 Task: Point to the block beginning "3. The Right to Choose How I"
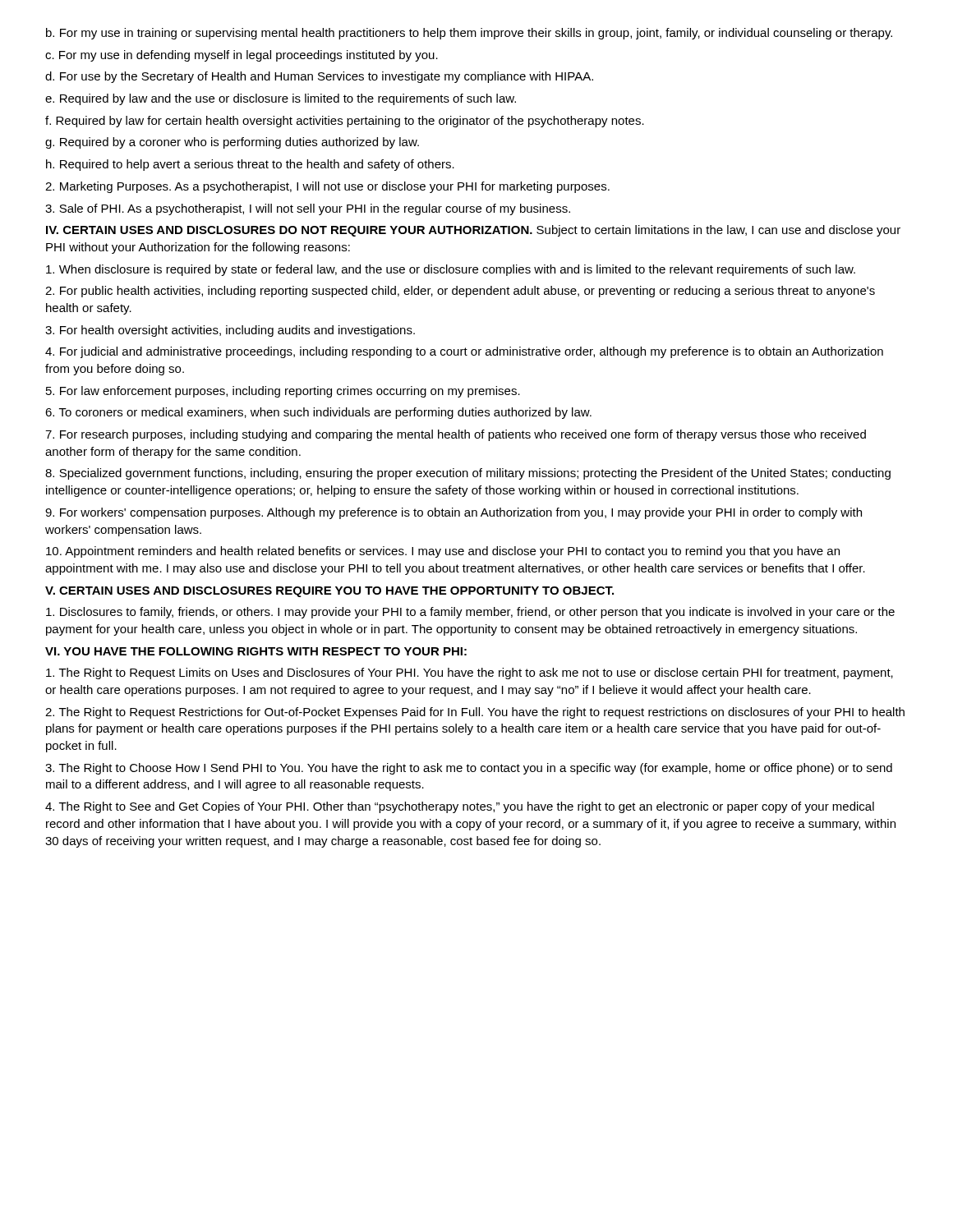[469, 776]
